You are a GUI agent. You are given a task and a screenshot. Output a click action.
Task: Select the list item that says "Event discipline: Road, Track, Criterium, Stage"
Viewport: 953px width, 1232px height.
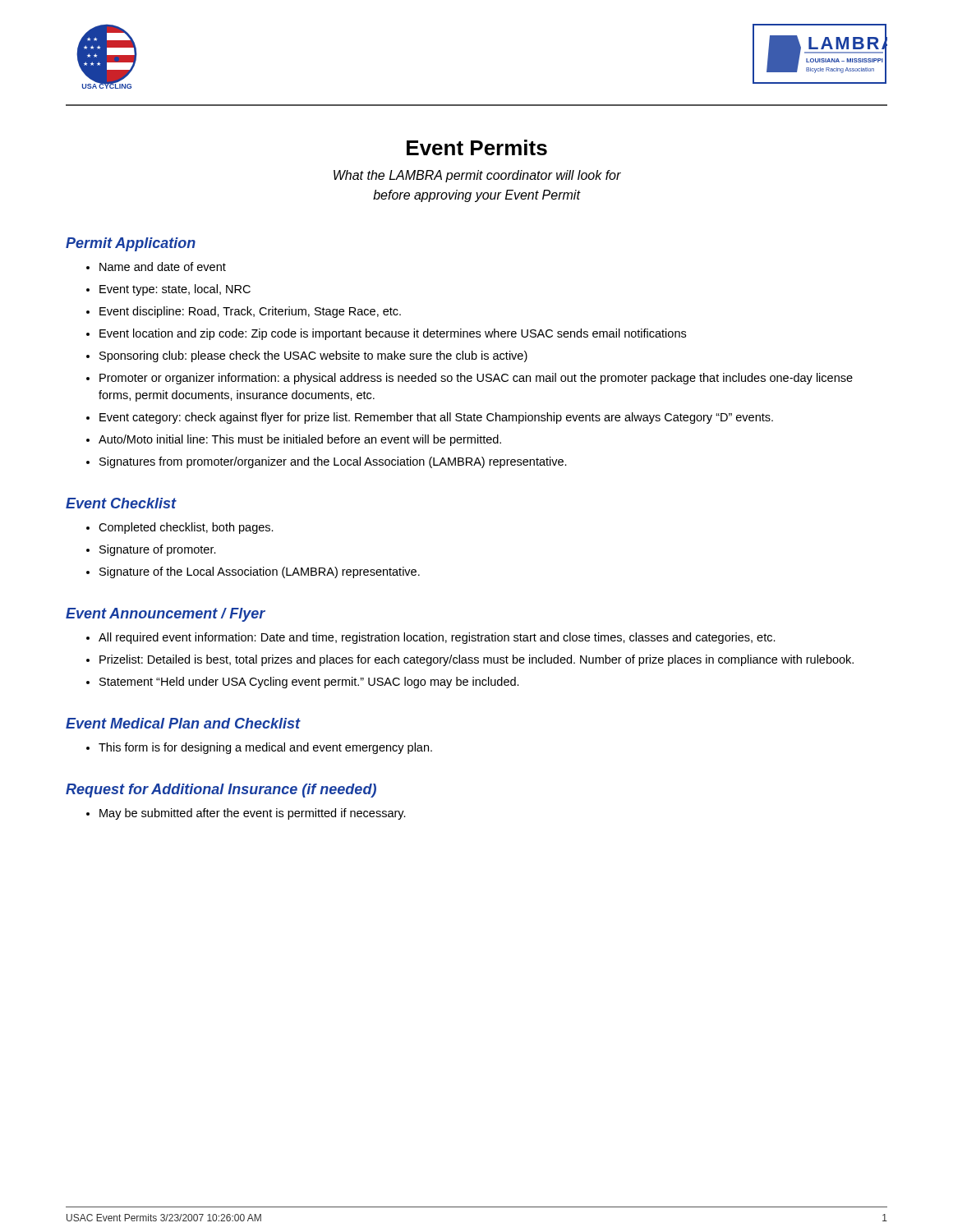244,312
